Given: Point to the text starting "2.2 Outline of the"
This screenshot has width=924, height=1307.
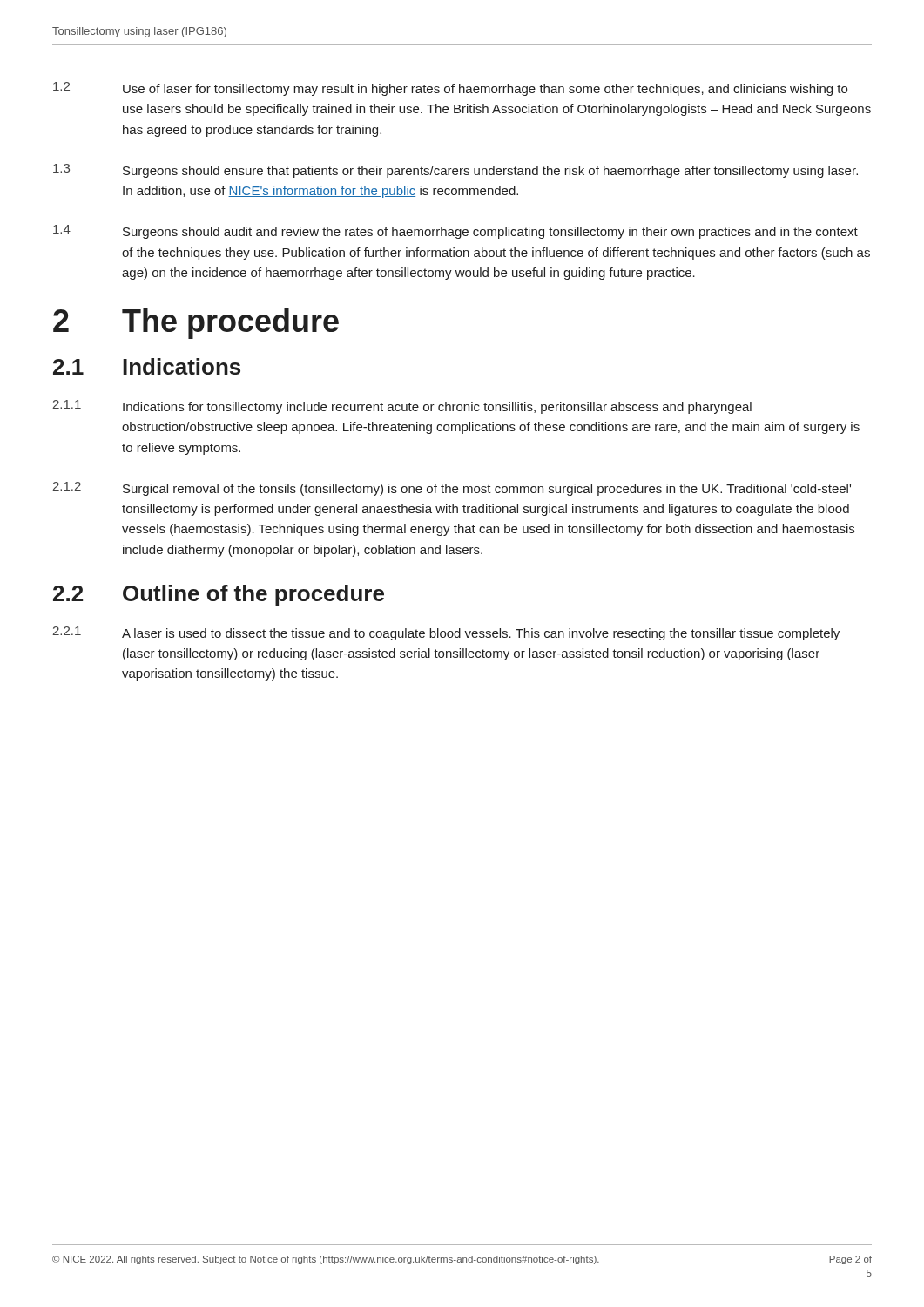Looking at the screenshot, I should coord(219,594).
